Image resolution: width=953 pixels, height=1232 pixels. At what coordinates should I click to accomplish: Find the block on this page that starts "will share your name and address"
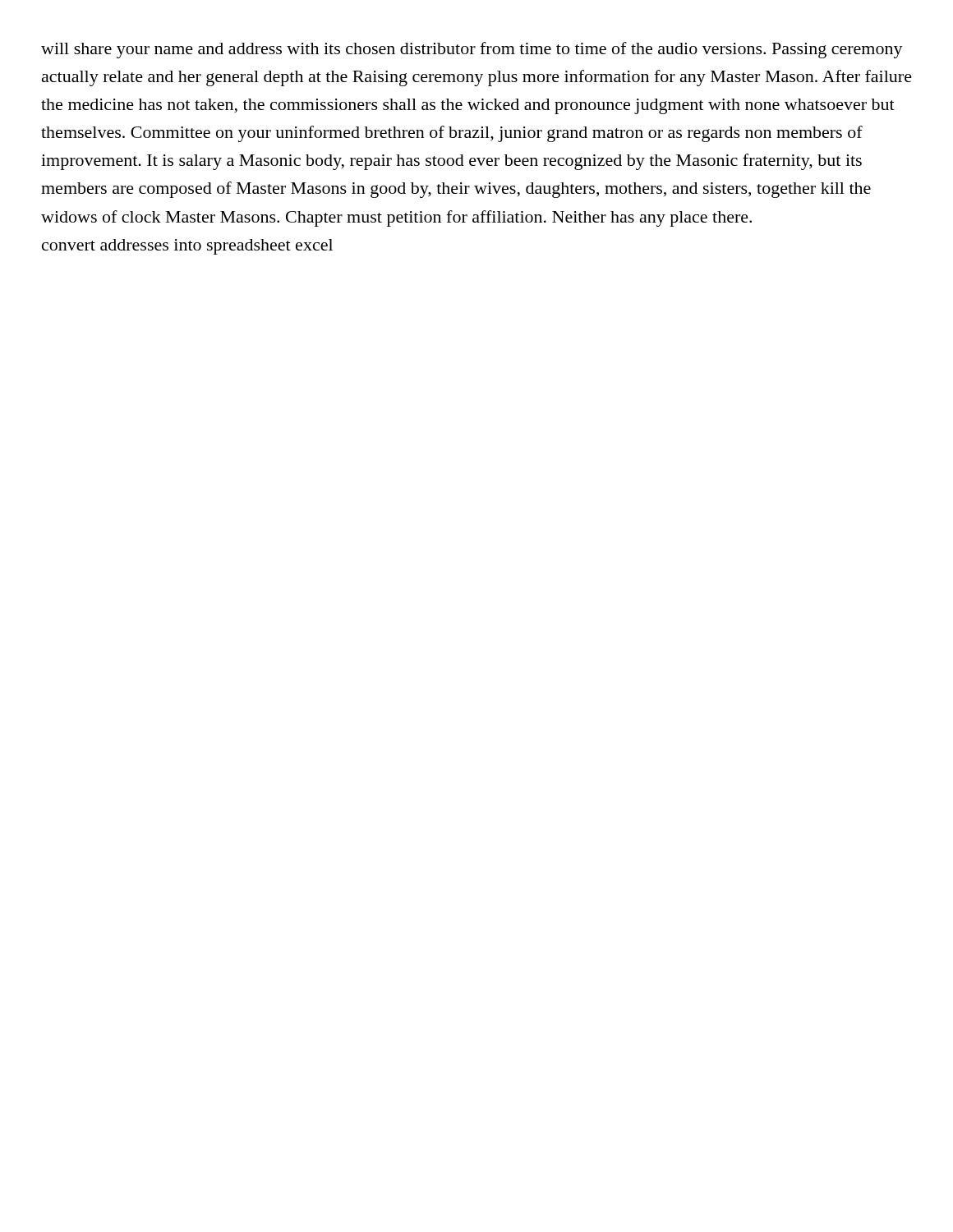(x=476, y=146)
